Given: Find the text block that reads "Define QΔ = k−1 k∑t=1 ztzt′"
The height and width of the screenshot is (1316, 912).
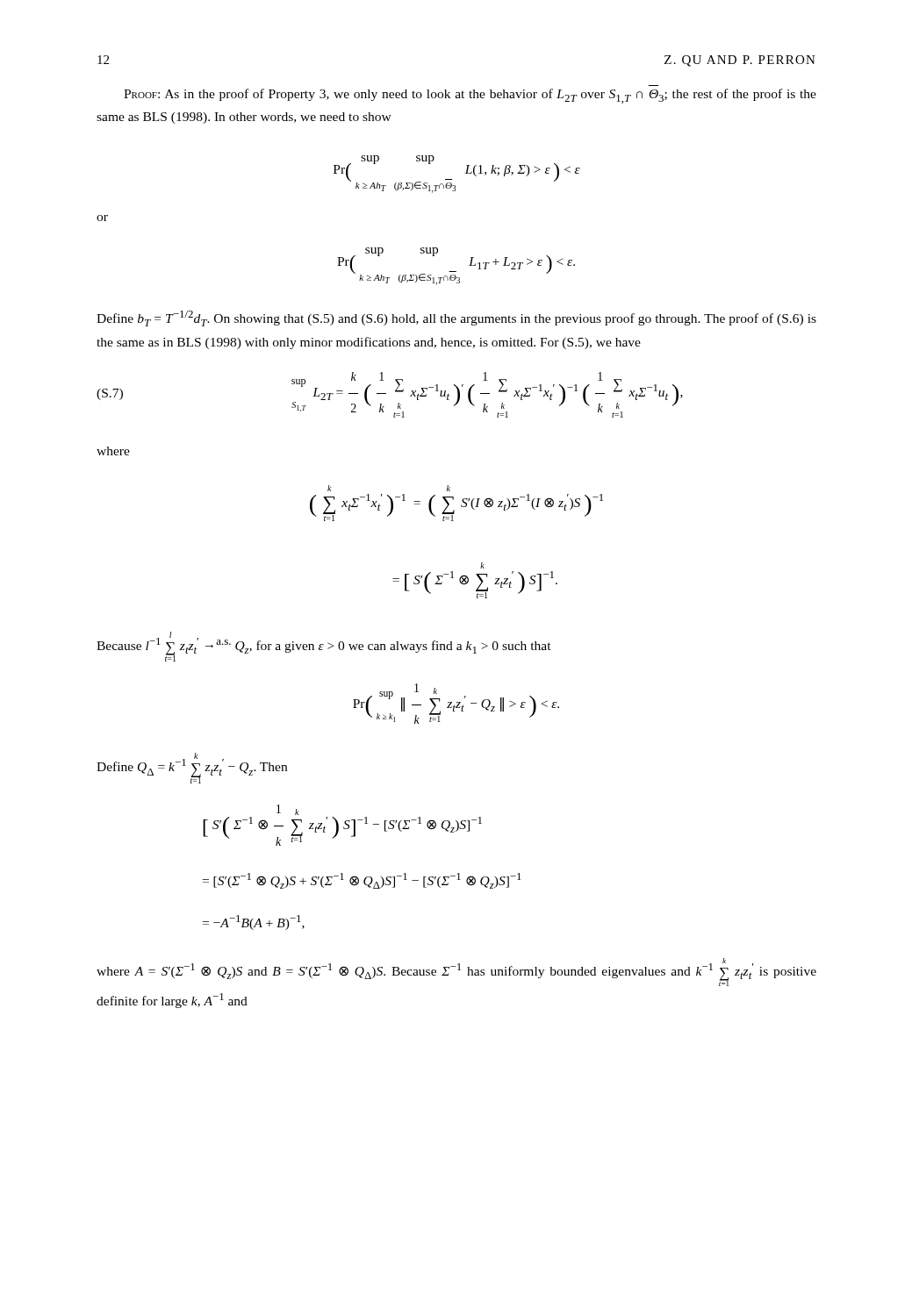Looking at the screenshot, I should (x=192, y=768).
